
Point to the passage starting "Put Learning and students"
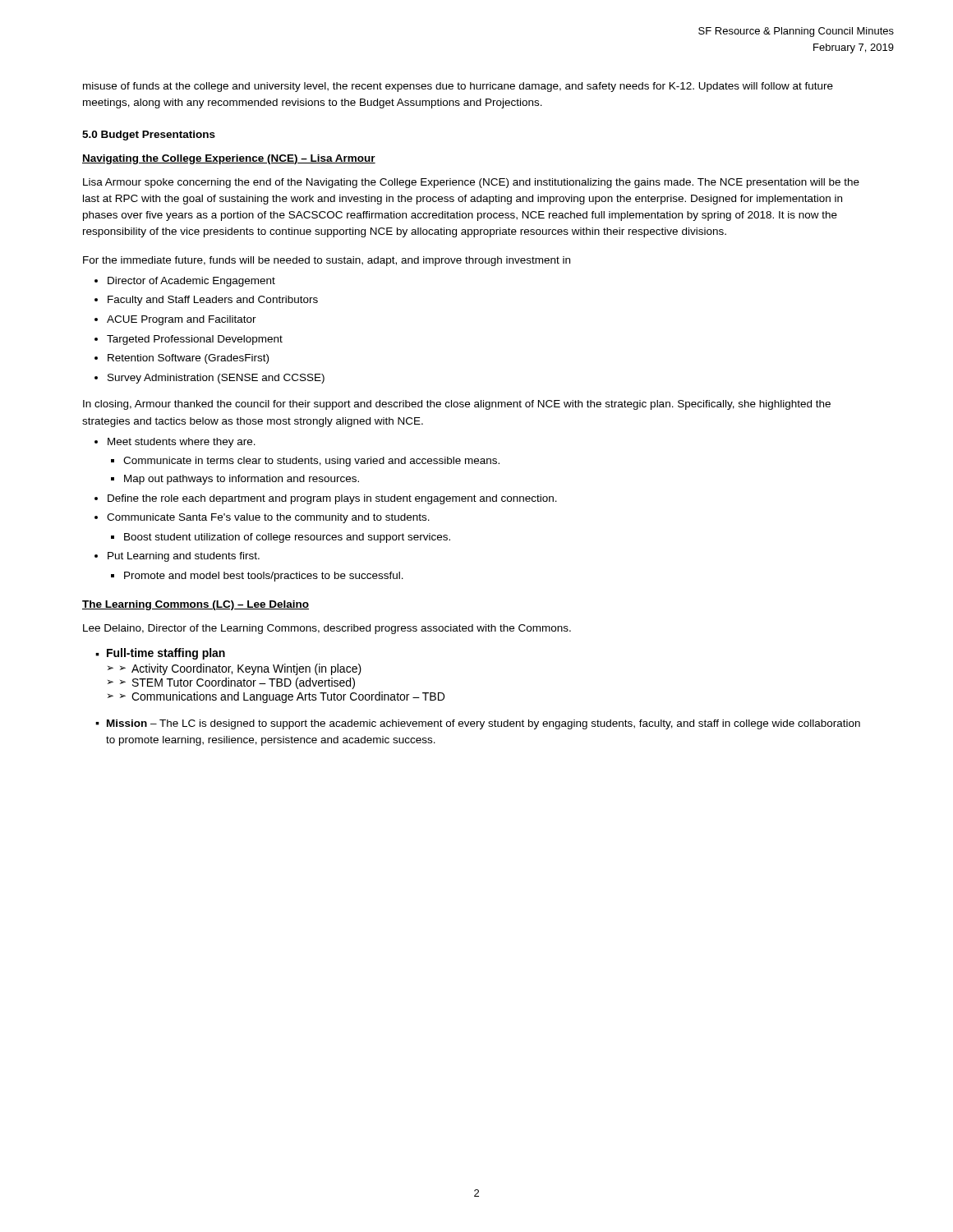184,557
